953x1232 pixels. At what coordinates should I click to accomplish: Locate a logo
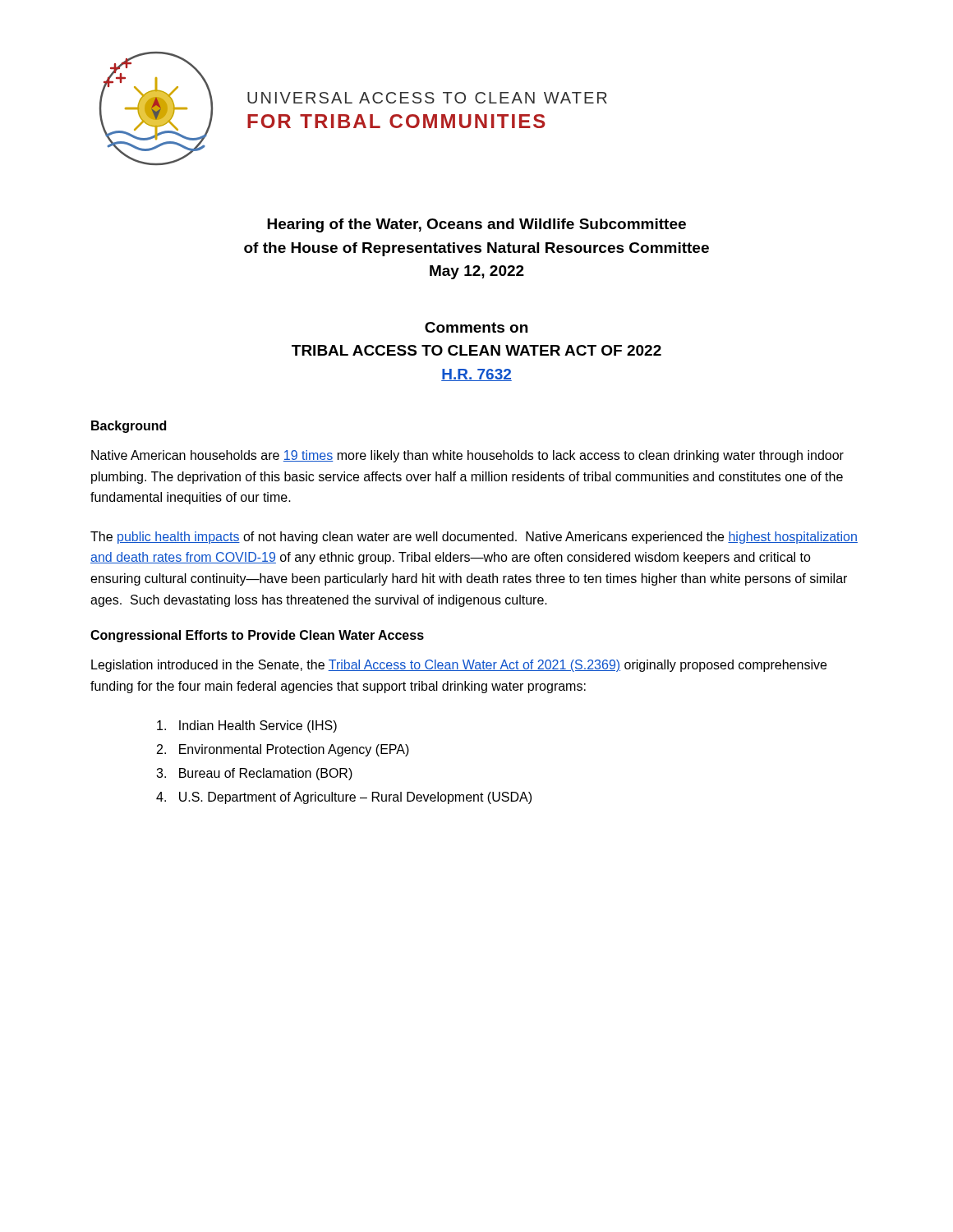(156, 110)
